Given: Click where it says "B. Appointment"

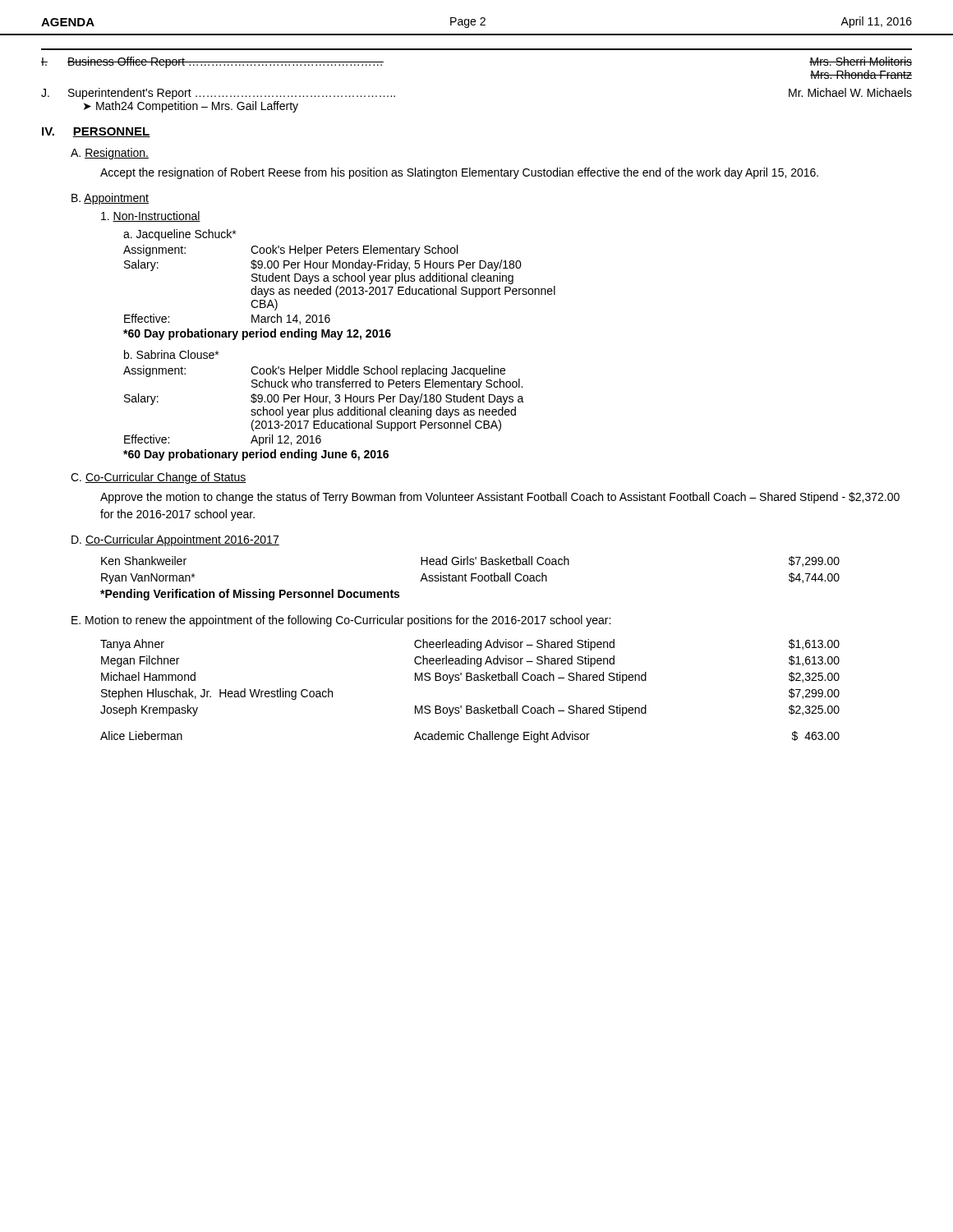Looking at the screenshot, I should tap(110, 198).
